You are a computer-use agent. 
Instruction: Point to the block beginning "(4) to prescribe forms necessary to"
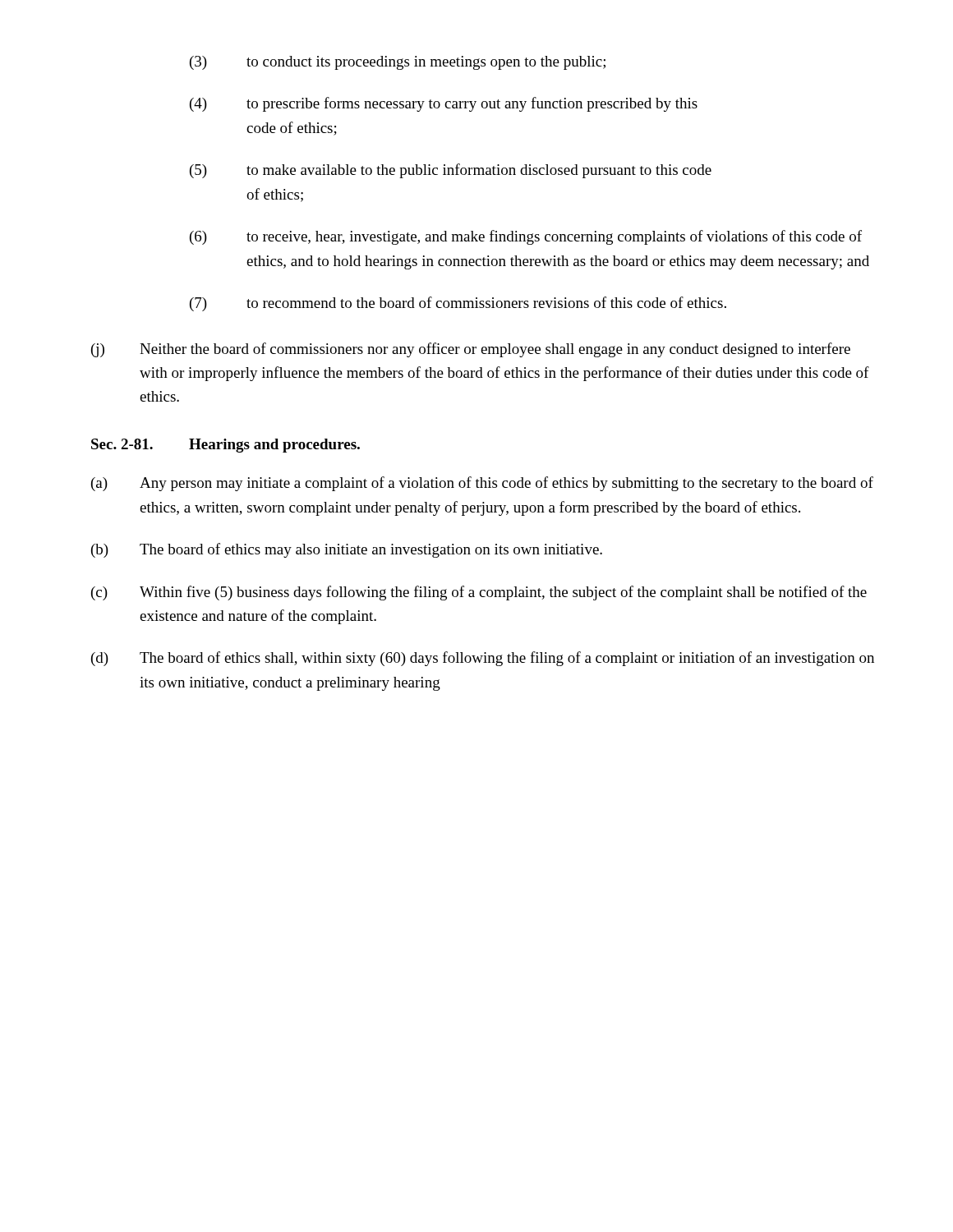click(x=534, y=116)
